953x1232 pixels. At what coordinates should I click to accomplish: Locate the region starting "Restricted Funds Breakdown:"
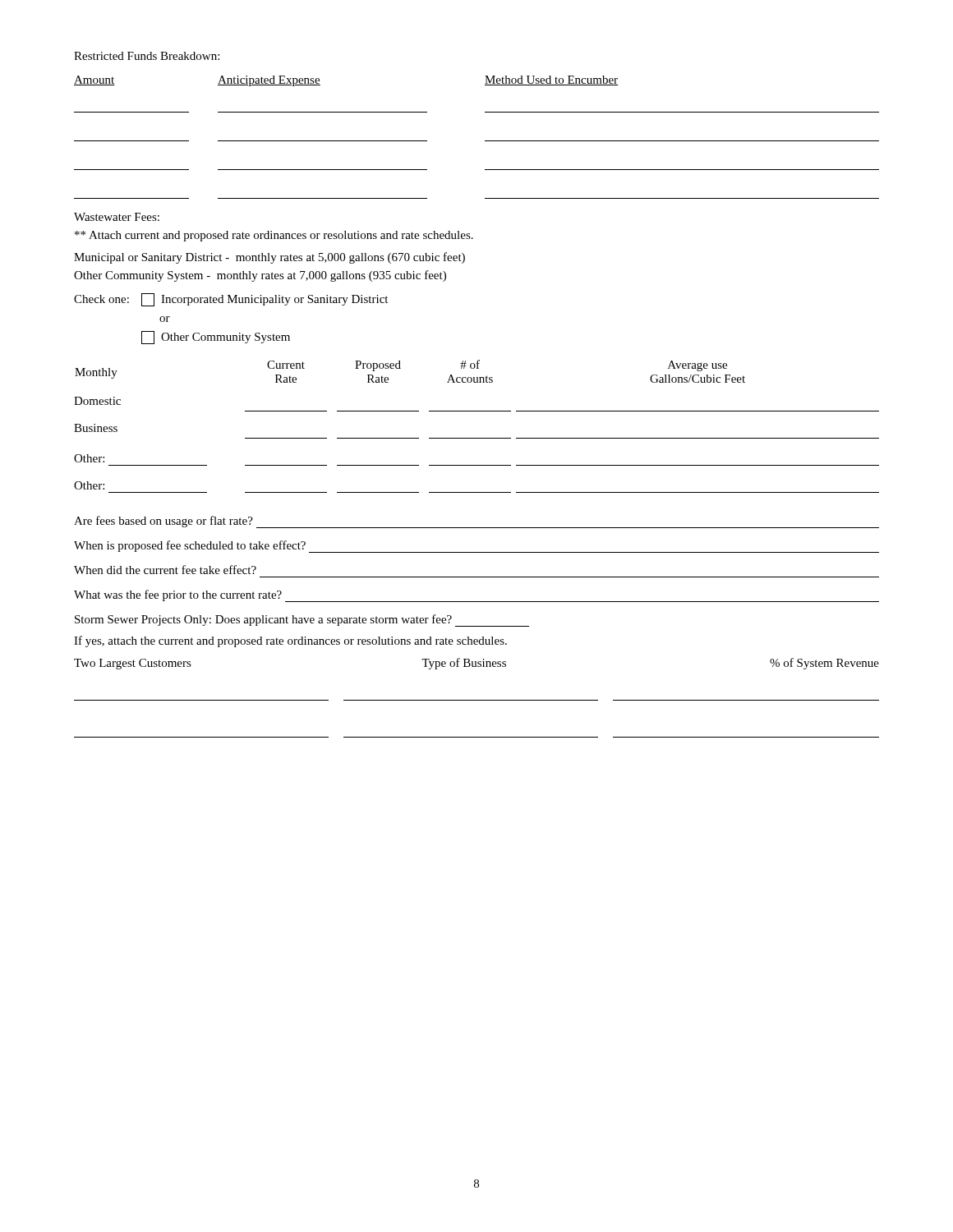click(x=147, y=56)
